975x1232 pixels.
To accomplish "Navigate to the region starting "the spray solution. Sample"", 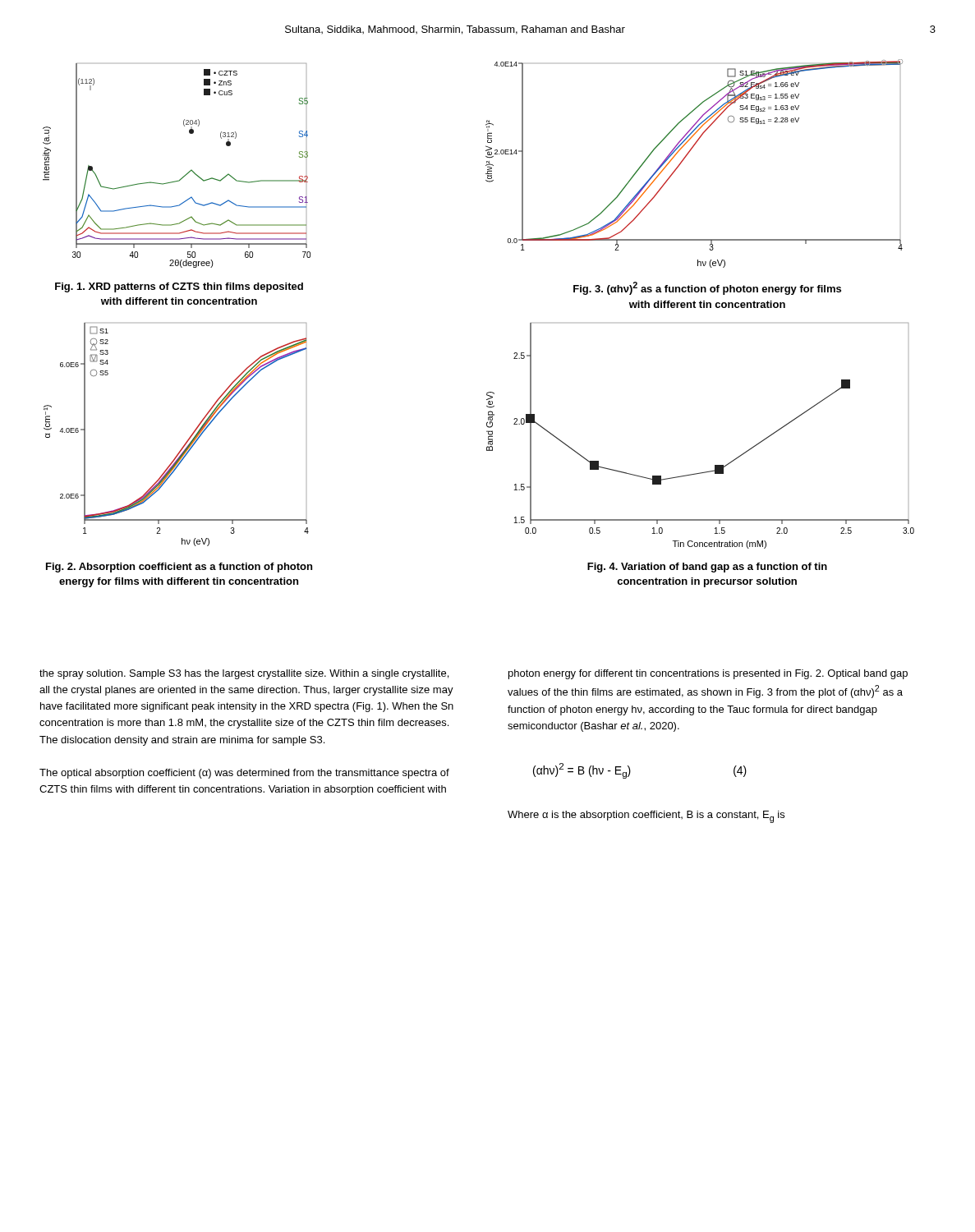I will [247, 706].
